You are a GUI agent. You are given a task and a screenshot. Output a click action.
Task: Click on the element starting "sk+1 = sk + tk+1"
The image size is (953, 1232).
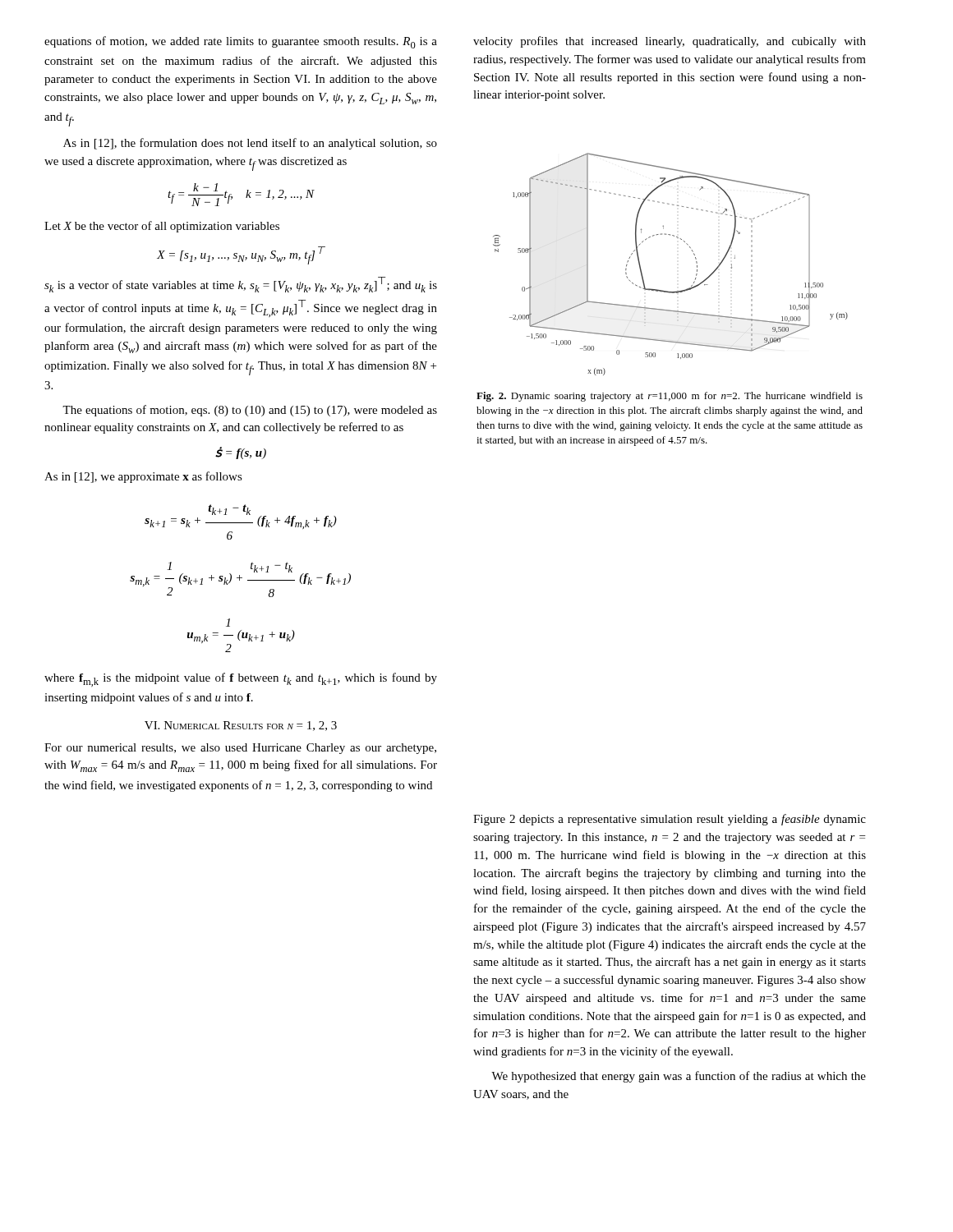tap(241, 578)
